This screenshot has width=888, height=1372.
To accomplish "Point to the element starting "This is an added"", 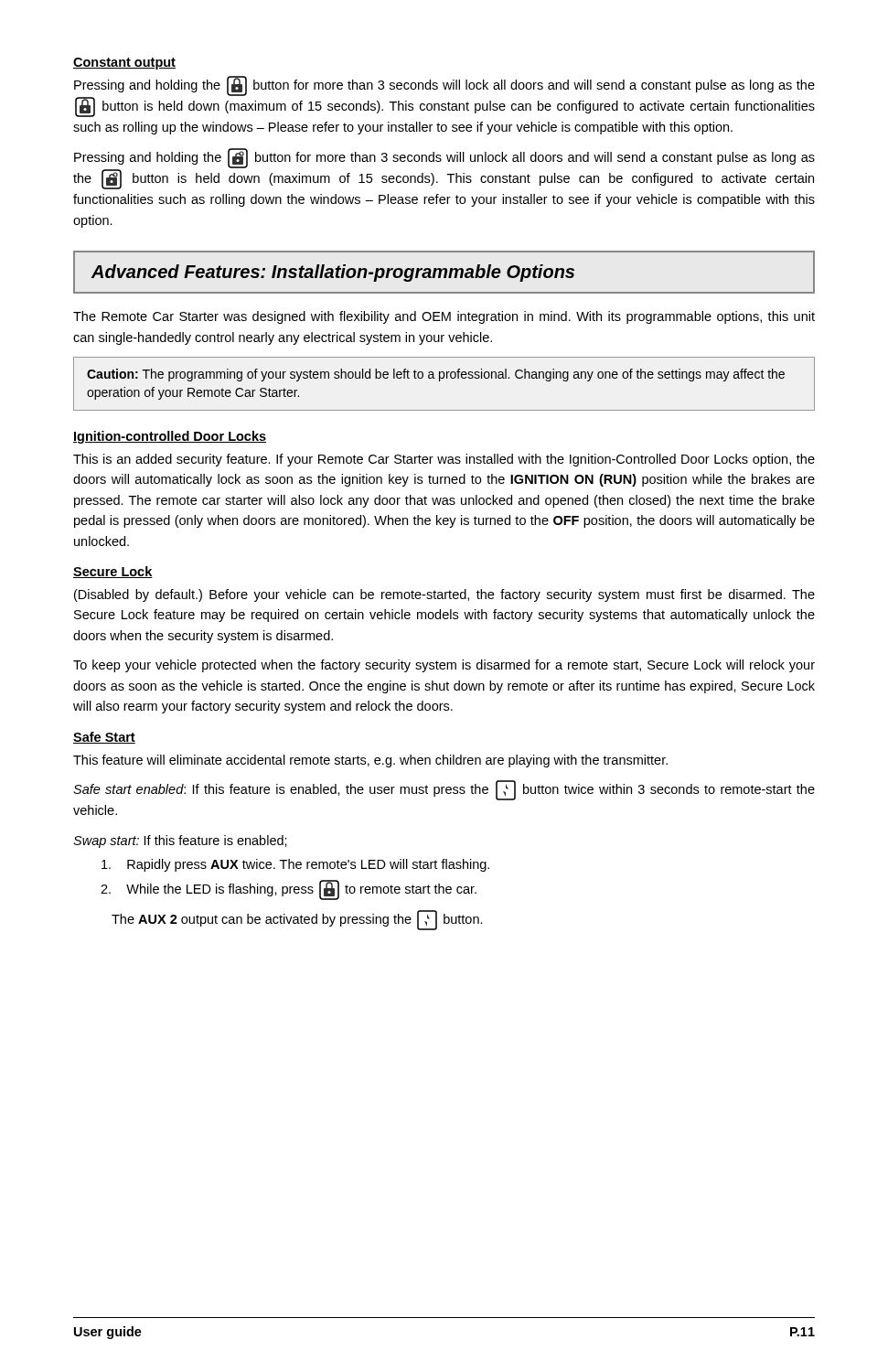I will click(x=444, y=500).
